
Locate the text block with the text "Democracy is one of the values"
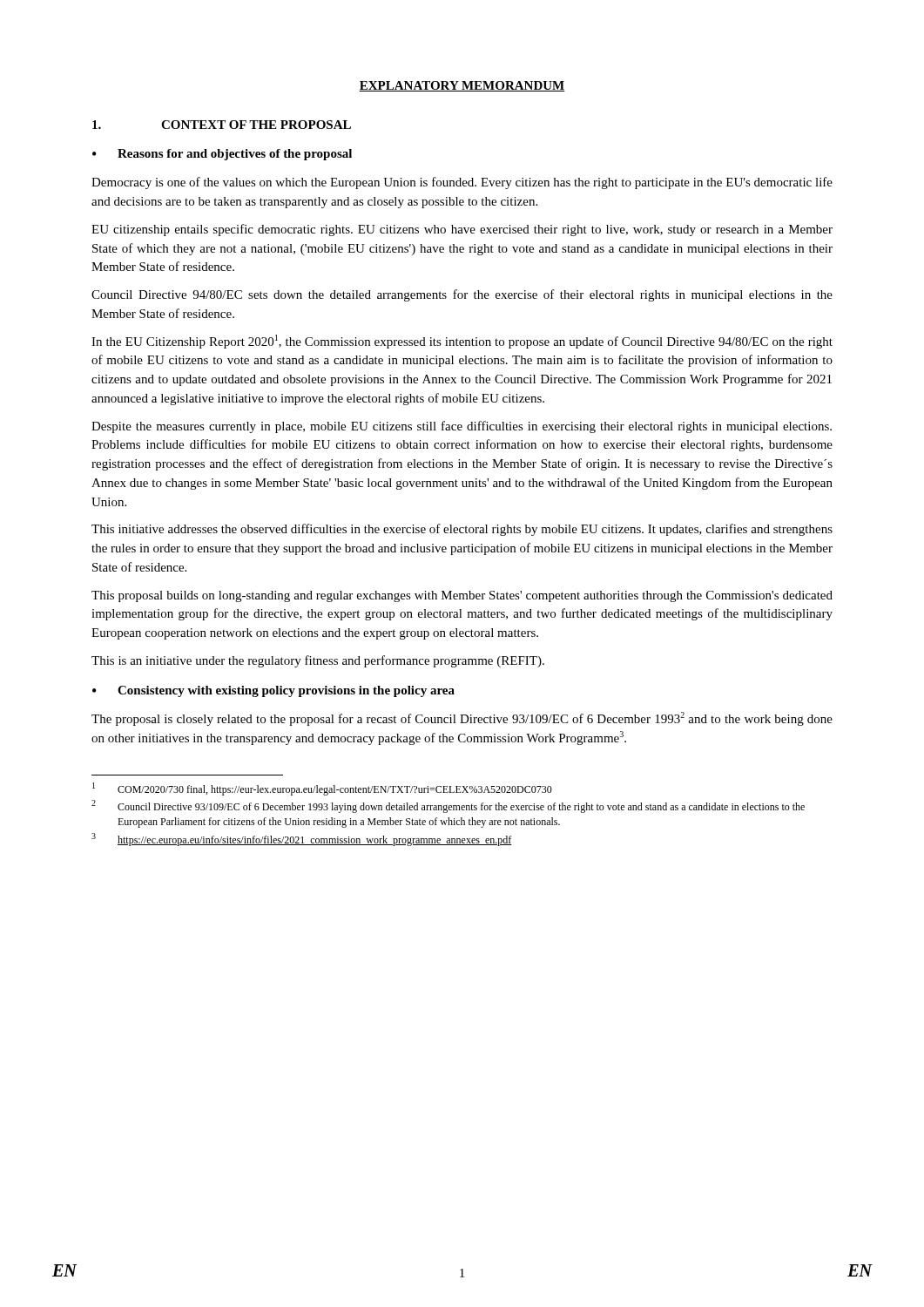(x=462, y=422)
